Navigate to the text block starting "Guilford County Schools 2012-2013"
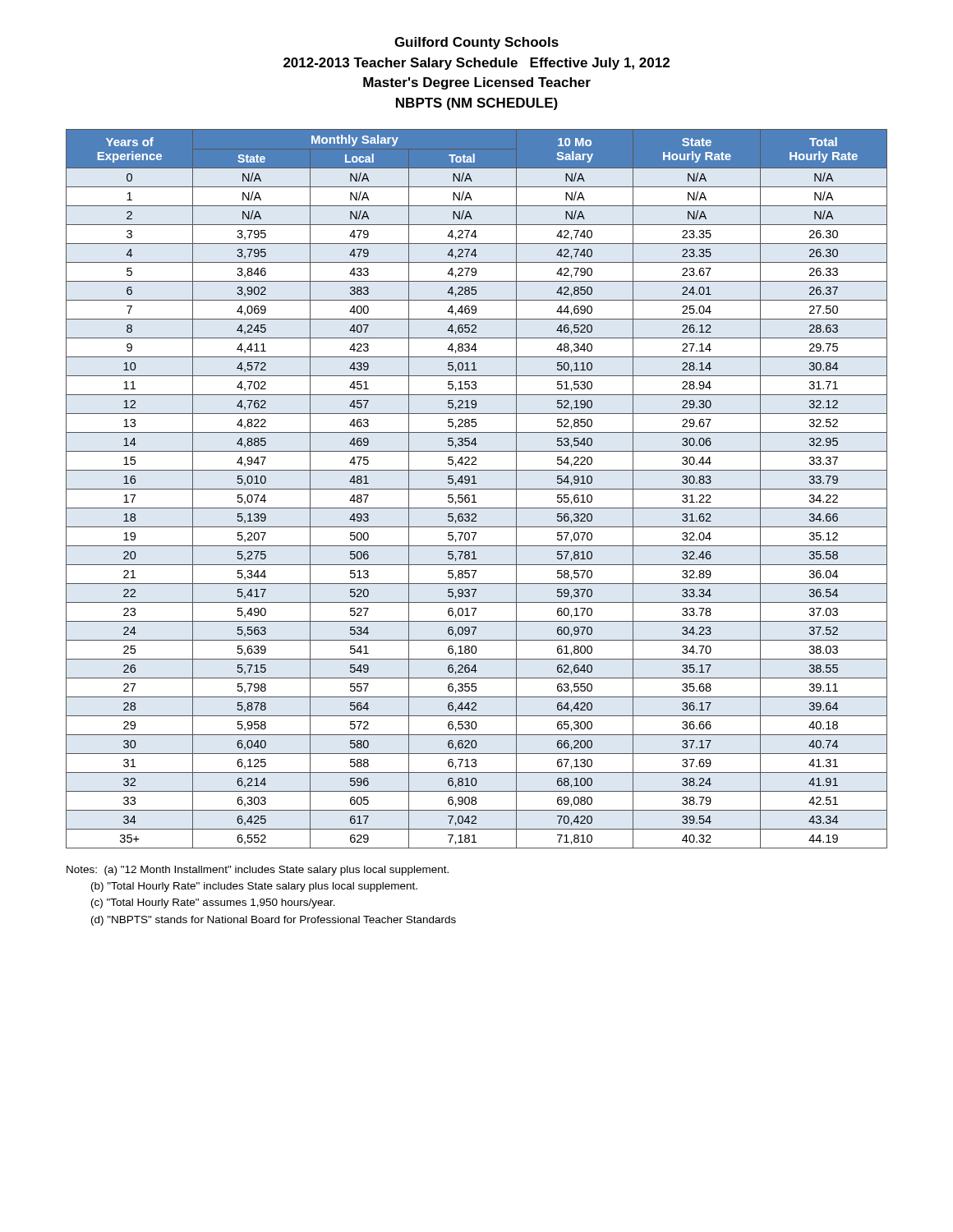 [x=476, y=73]
